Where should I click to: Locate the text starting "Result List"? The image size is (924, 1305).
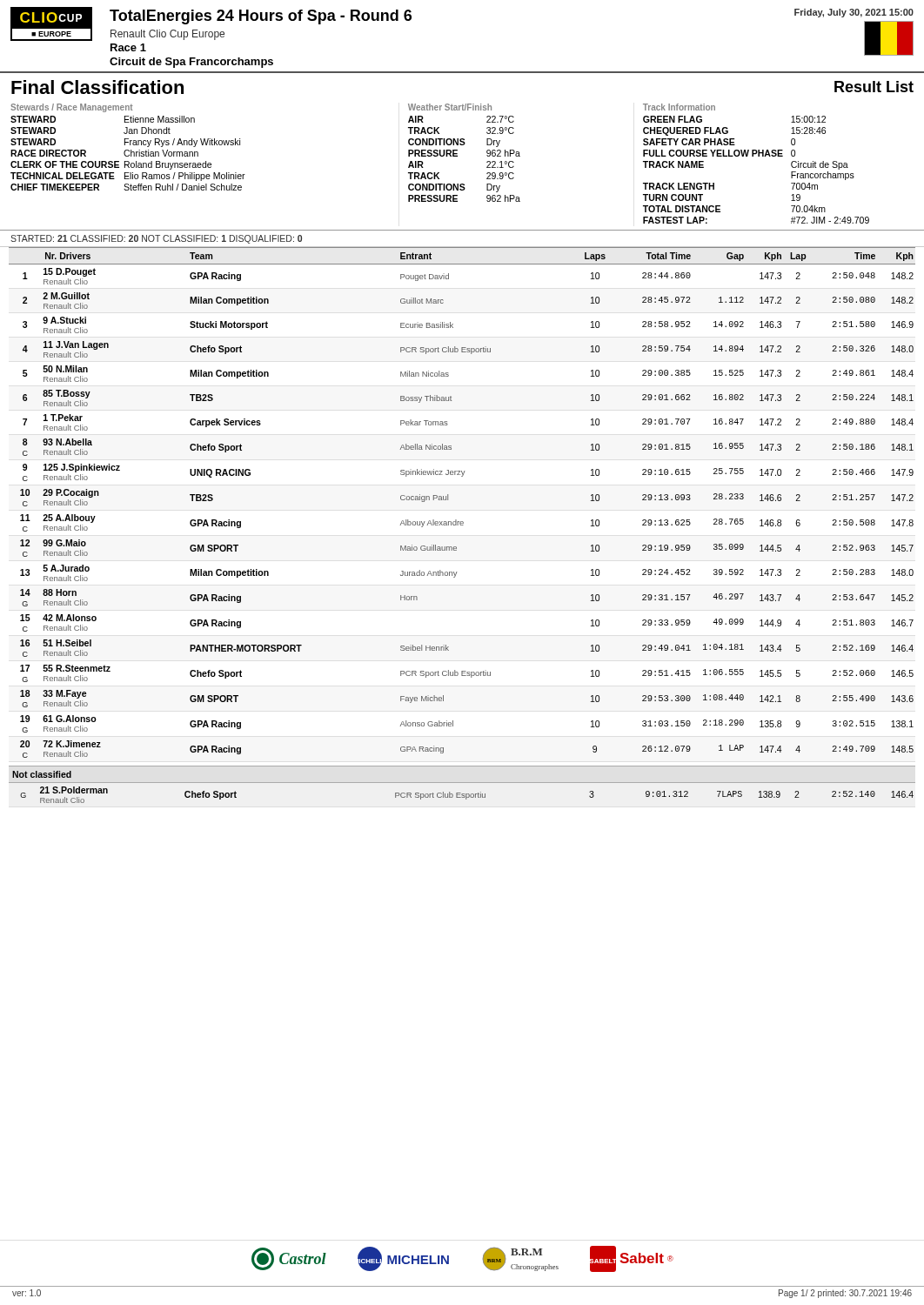pos(874,87)
